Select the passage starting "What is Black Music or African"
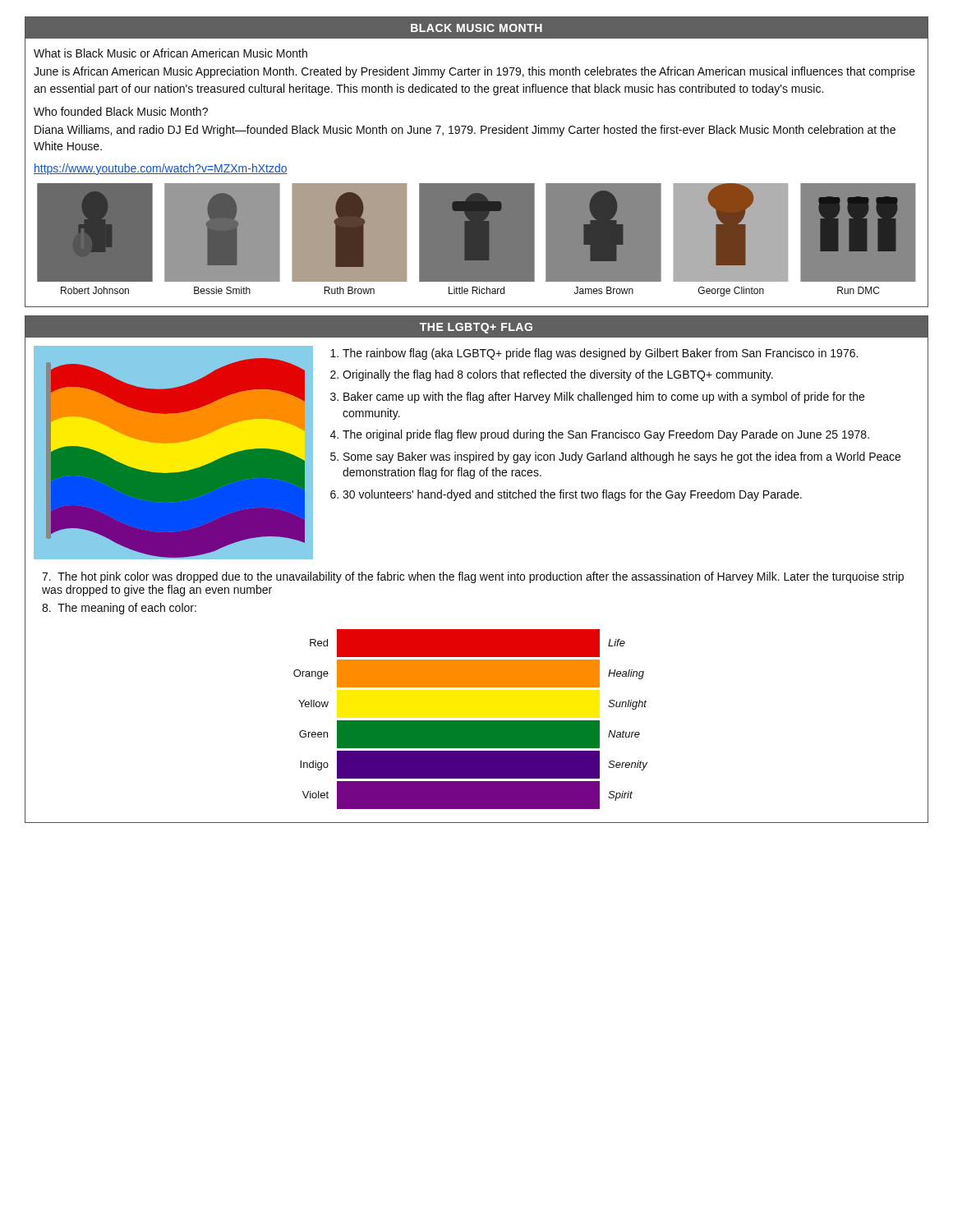Viewport: 953px width, 1232px height. coord(476,71)
